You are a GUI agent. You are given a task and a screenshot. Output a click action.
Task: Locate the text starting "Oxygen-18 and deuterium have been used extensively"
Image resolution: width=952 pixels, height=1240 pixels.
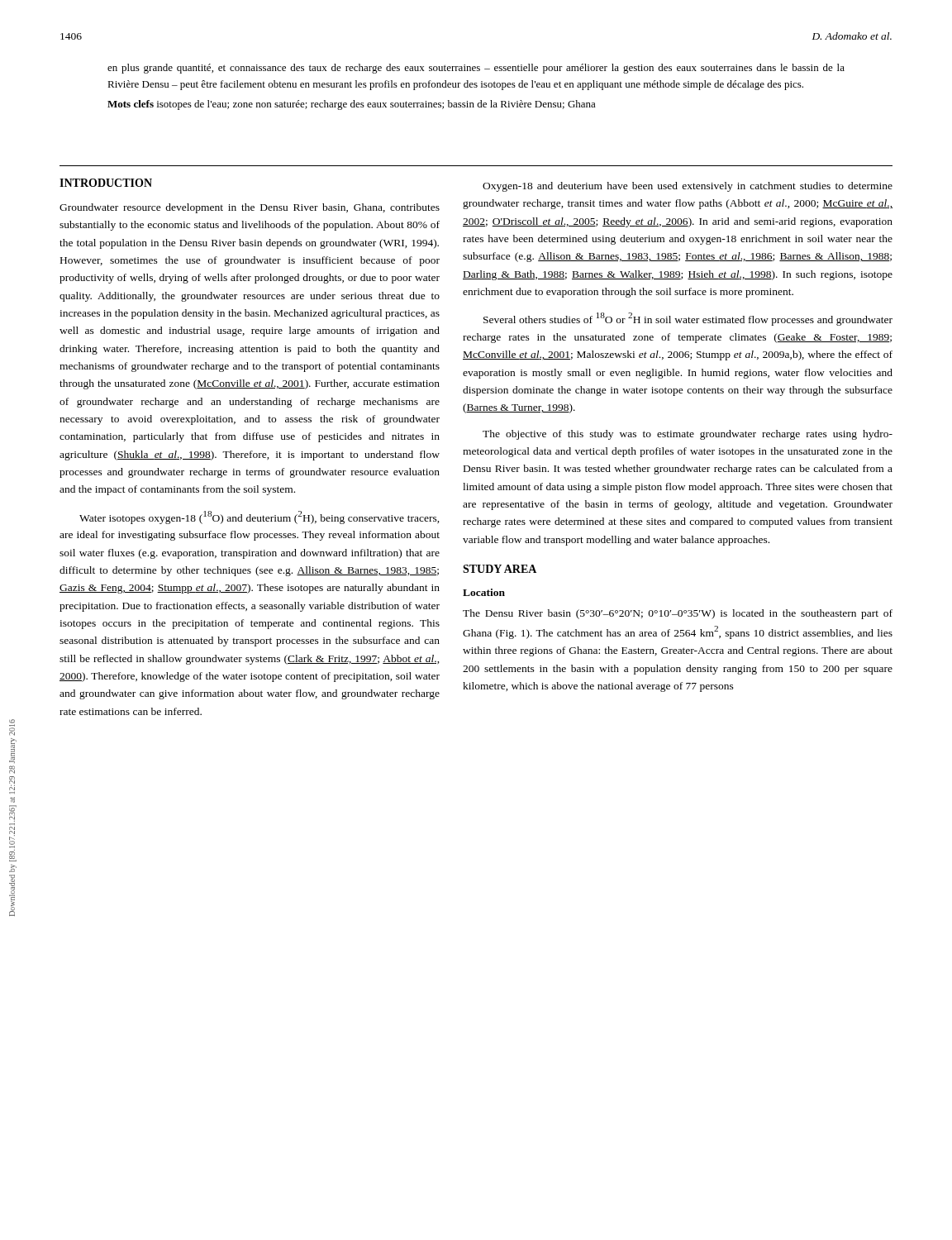(x=678, y=363)
